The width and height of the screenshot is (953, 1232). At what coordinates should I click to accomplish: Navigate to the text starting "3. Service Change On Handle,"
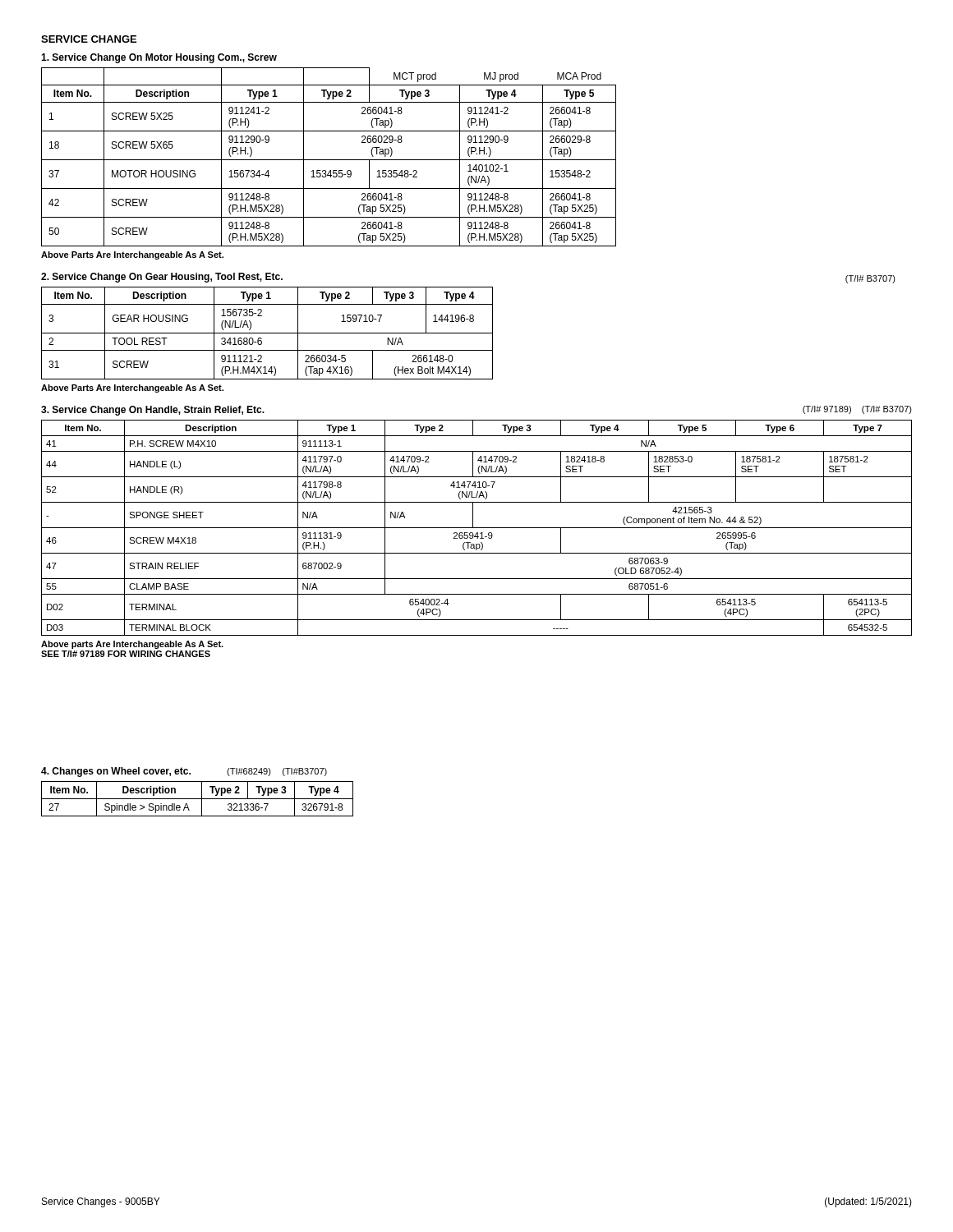coord(476,409)
